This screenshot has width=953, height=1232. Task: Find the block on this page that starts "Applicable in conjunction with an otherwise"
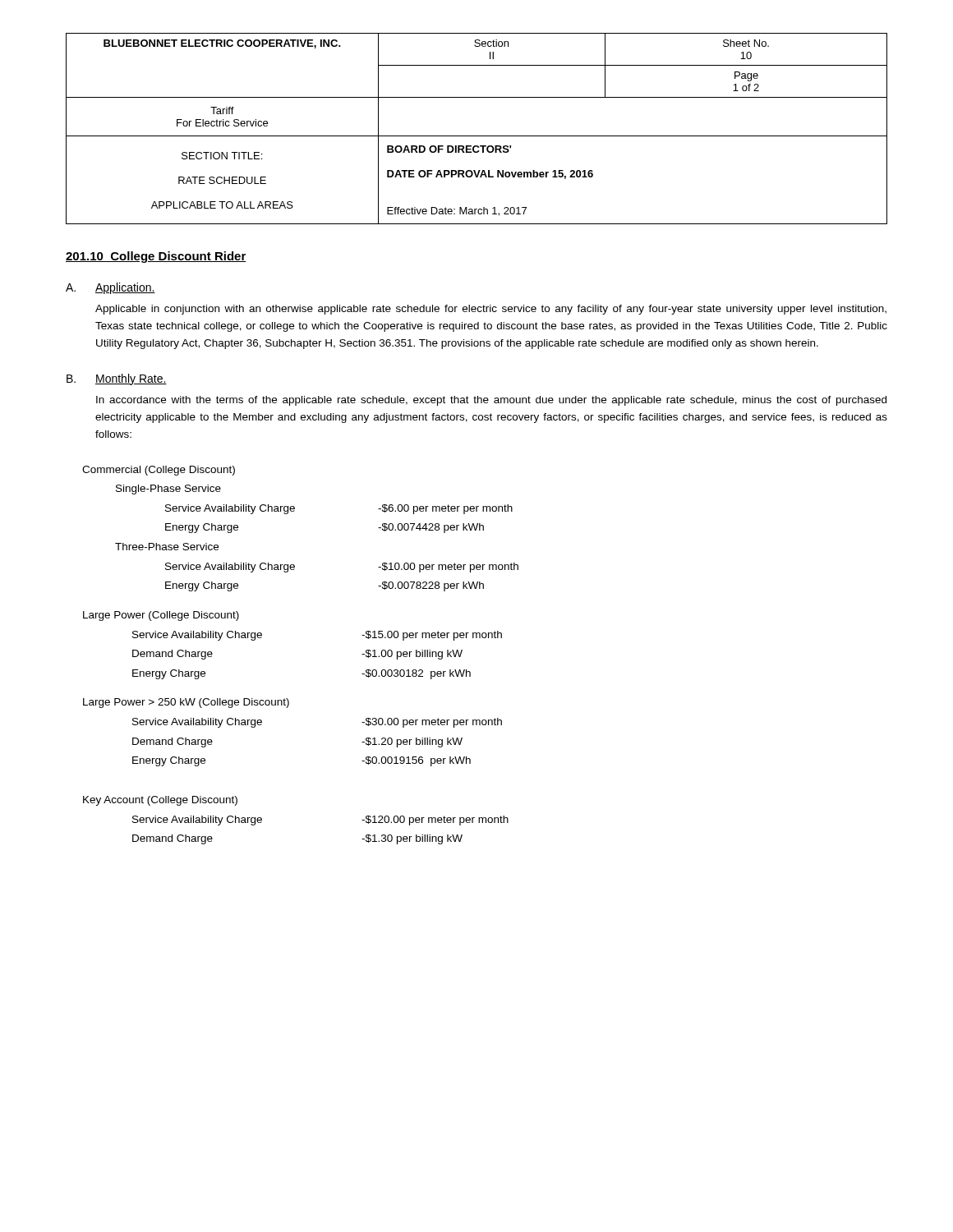[491, 326]
